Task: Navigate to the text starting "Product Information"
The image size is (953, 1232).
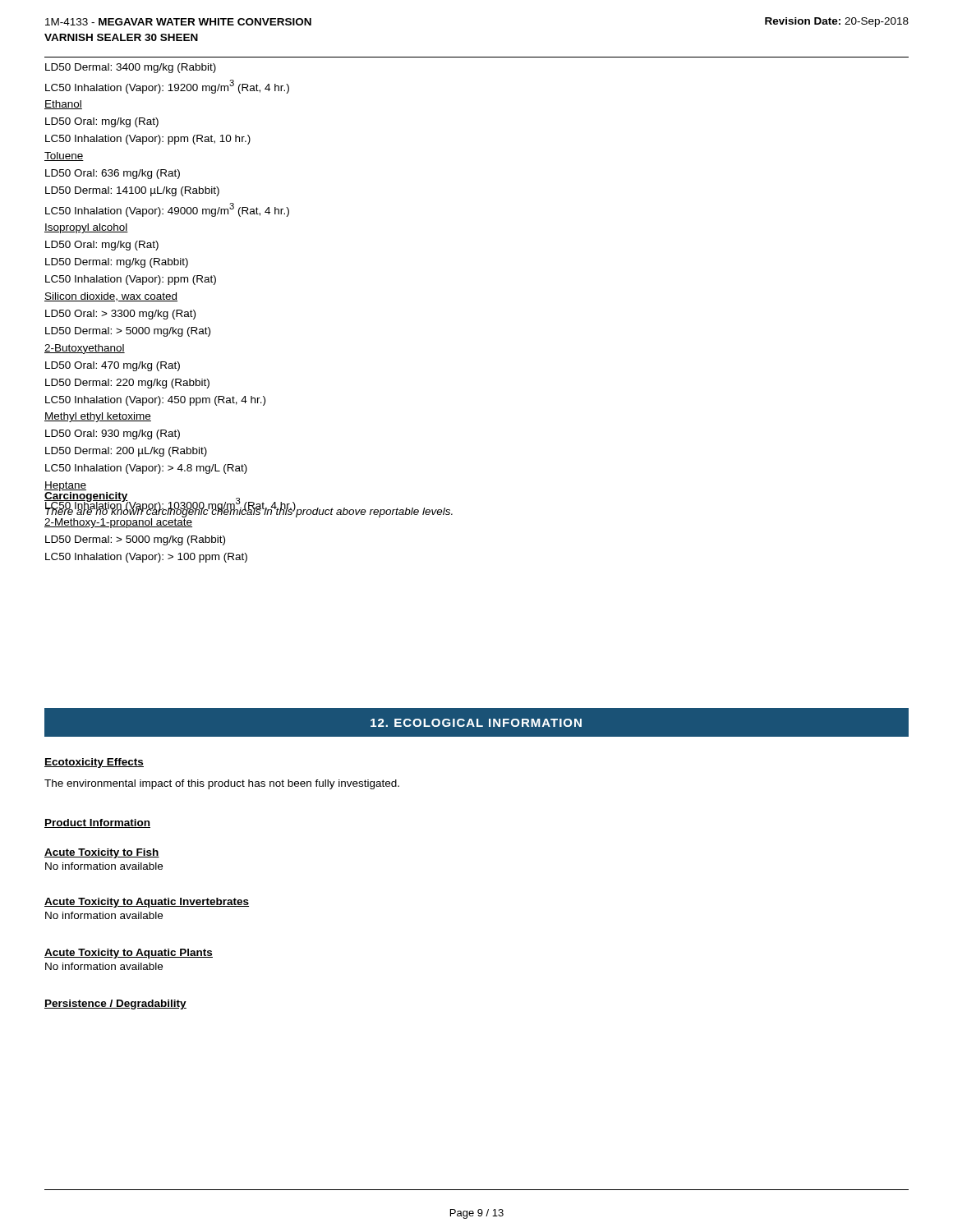Action: click(99, 823)
